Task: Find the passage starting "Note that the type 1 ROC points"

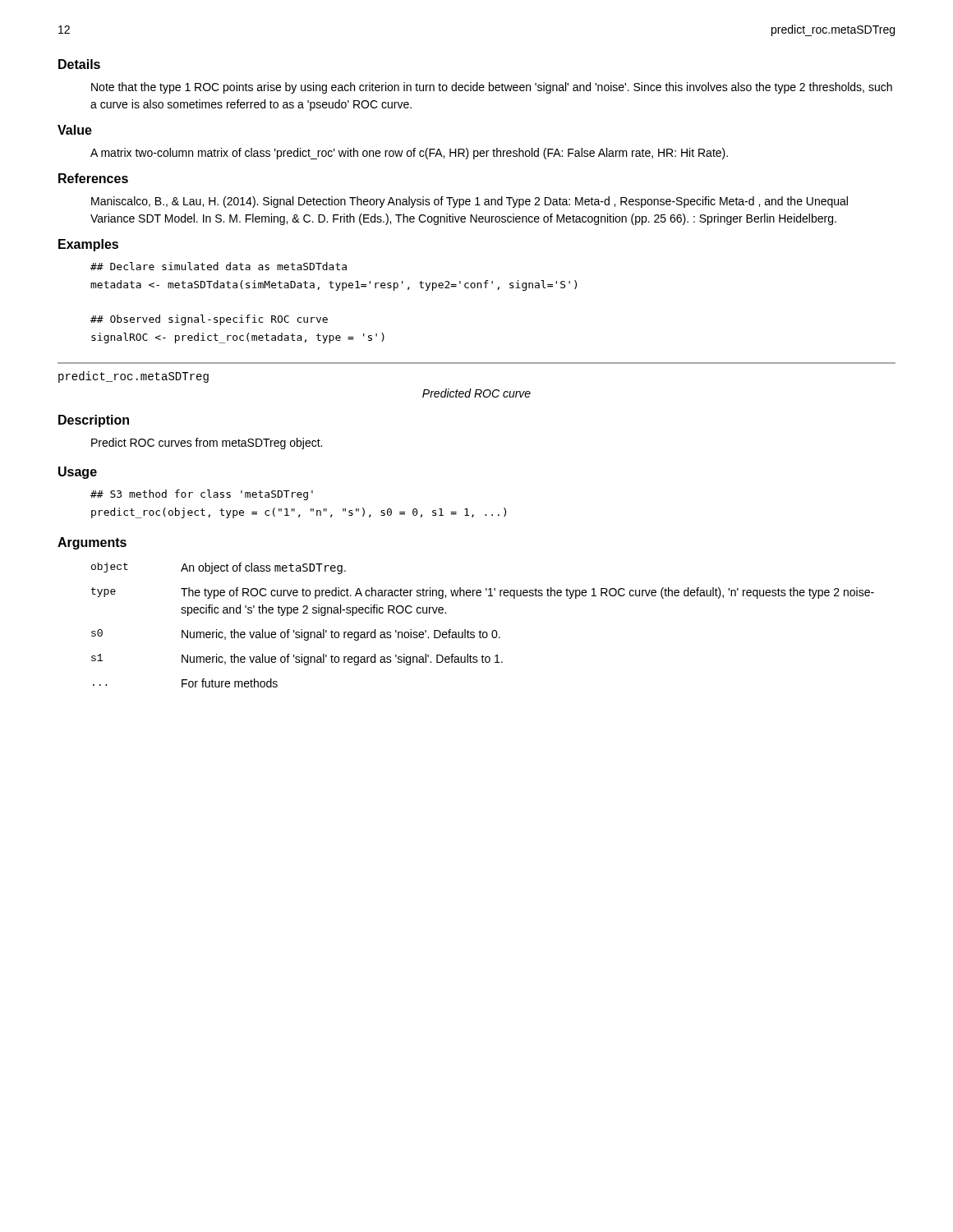Action: tap(491, 96)
